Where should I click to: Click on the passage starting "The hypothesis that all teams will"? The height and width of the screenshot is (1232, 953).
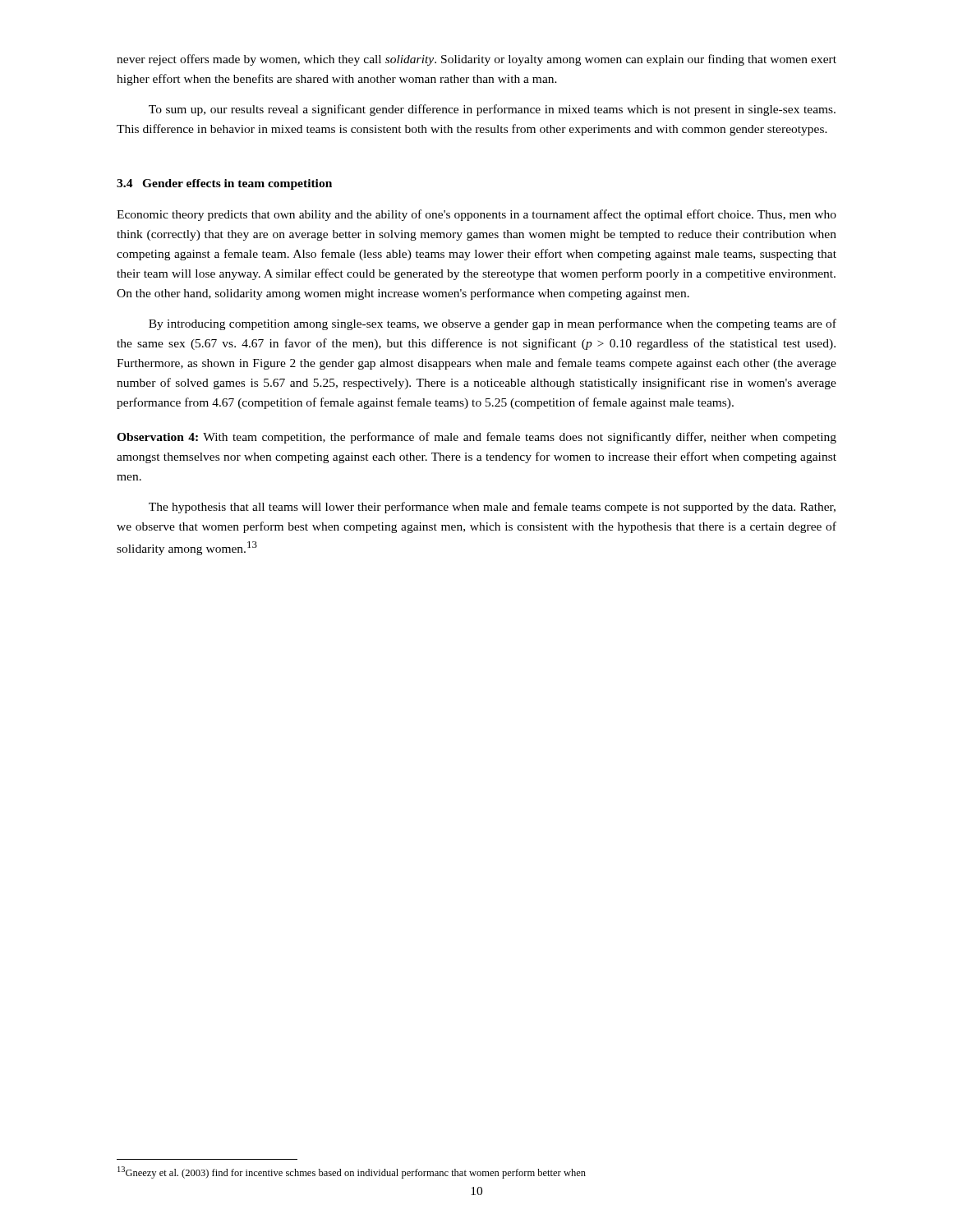click(476, 528)
